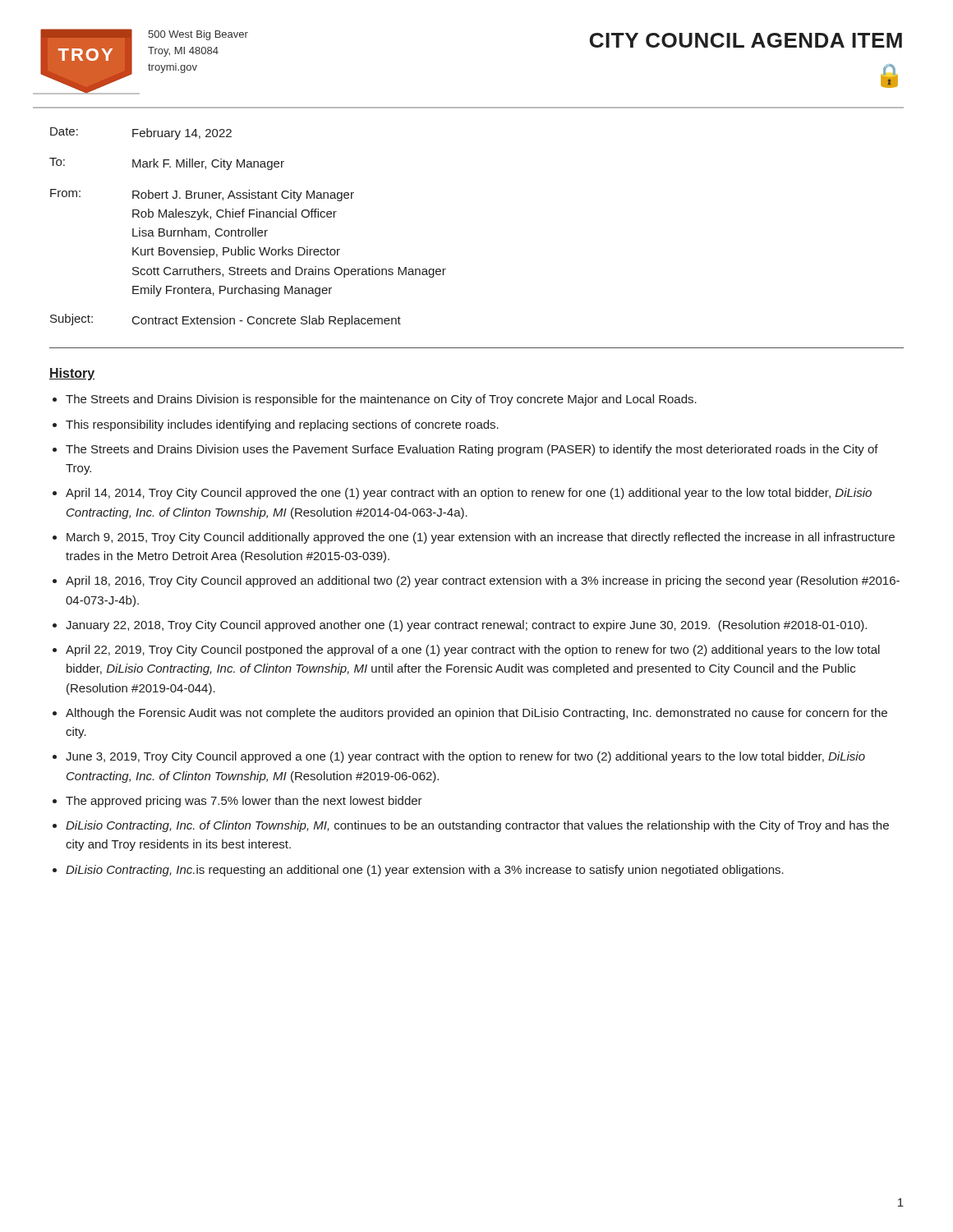
Task: Click on the text block that reads "From: Robert J. Bruner, Assistant City"
Action: [202, 195]
